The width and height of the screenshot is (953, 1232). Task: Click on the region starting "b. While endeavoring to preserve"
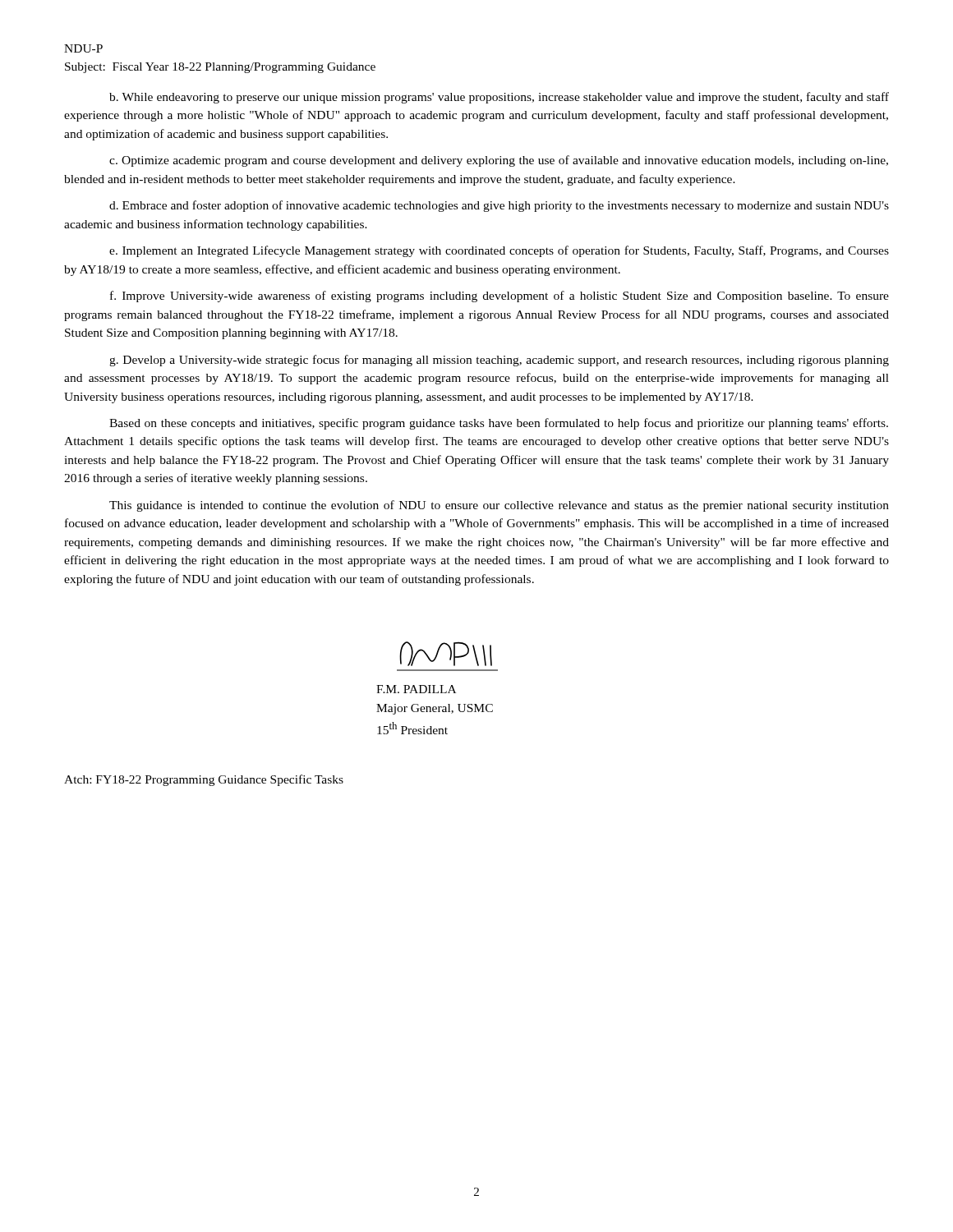coord(476,115)
